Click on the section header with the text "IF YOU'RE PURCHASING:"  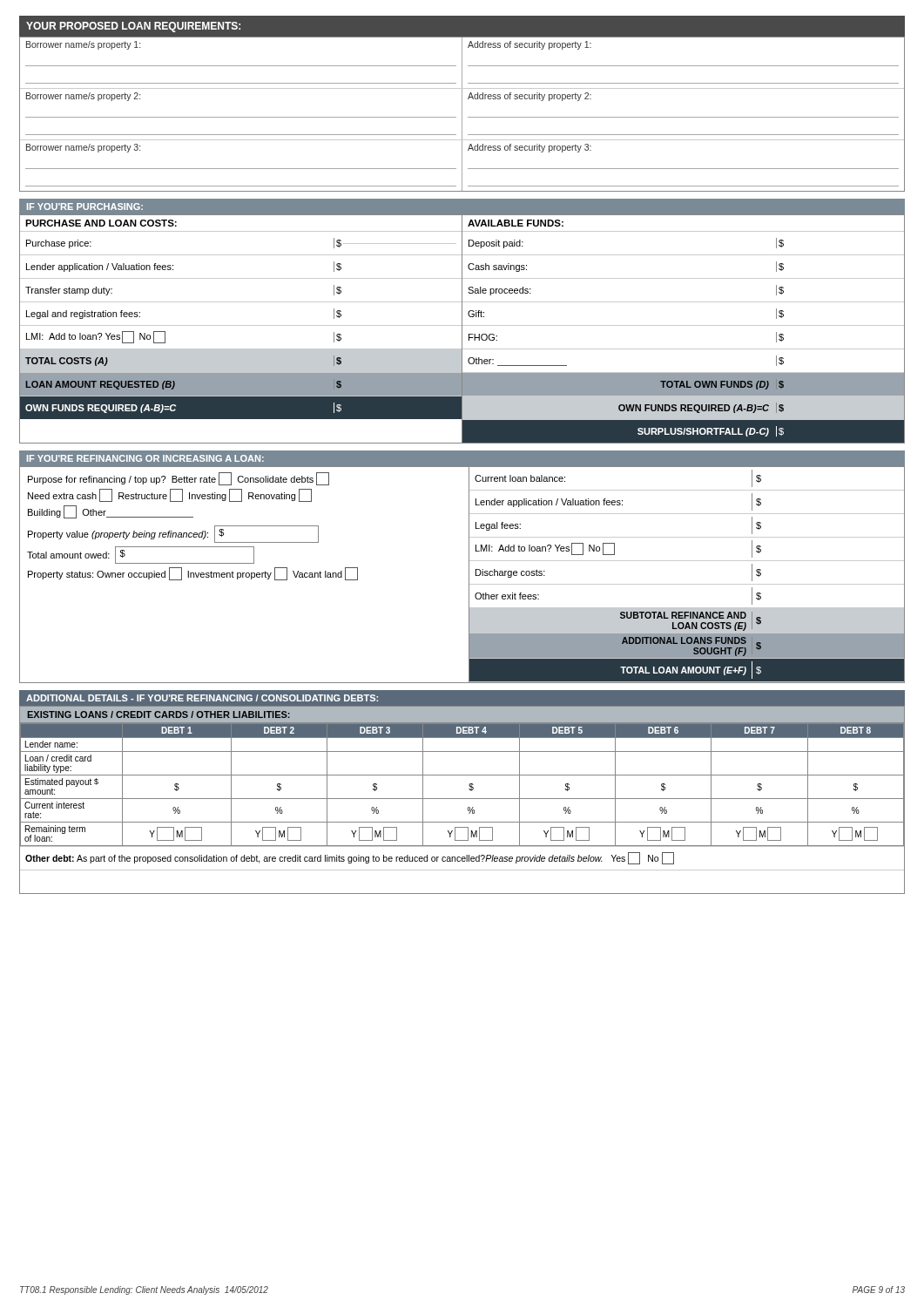click(85, 207)
